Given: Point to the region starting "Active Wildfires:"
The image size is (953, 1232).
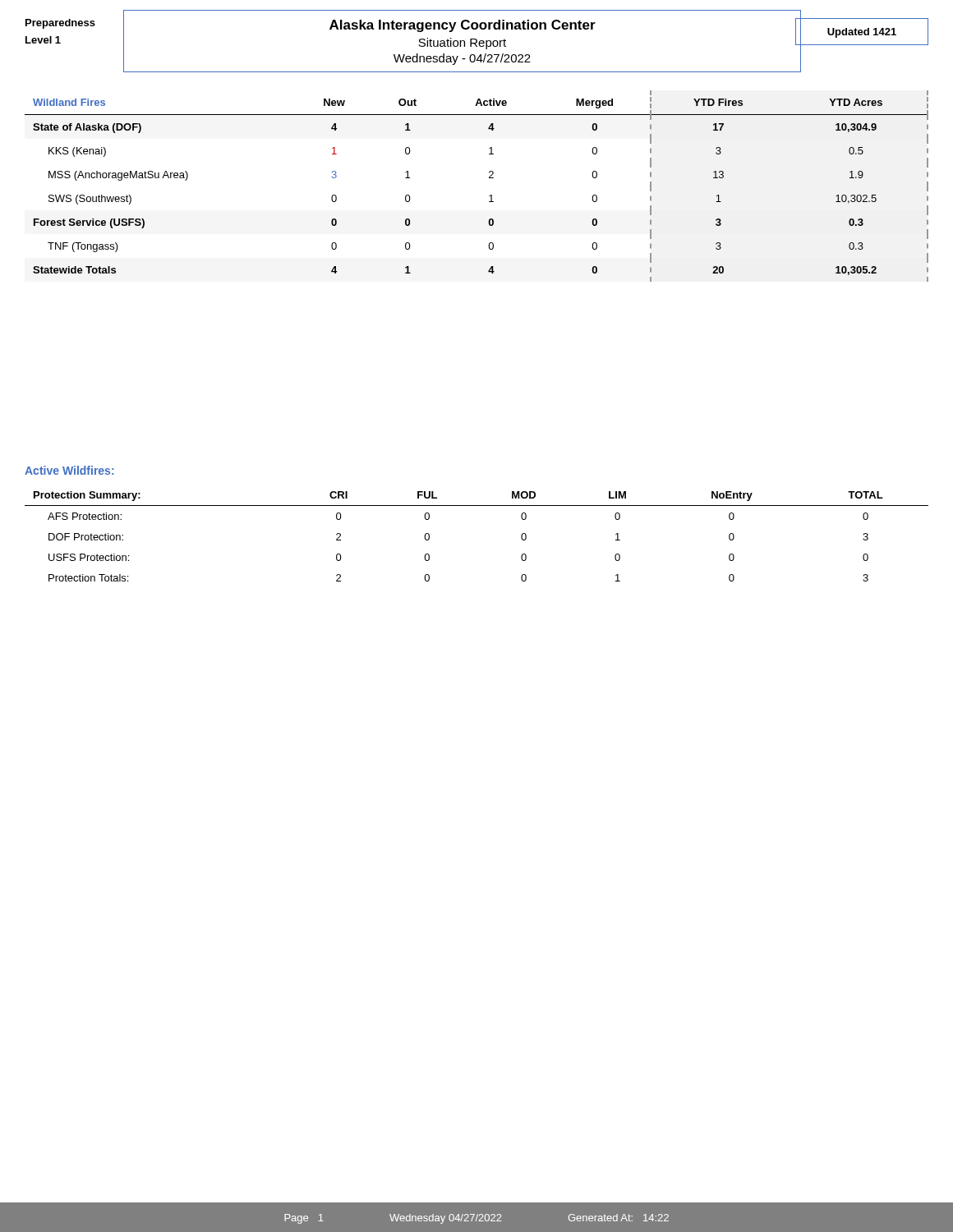Looking at the screenshot, I should (x=70, y=471).
